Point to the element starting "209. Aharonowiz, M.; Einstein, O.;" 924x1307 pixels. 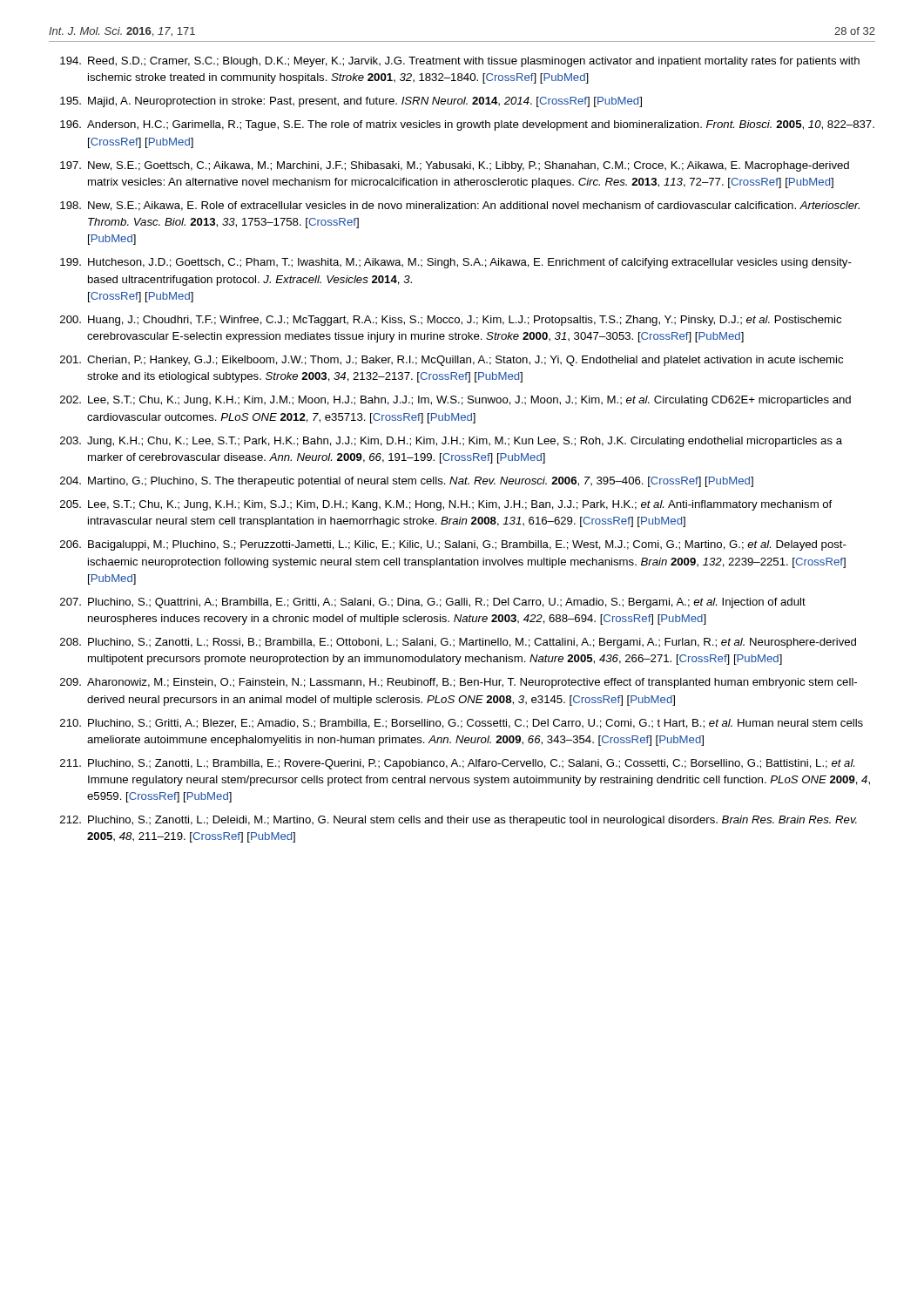462,691
